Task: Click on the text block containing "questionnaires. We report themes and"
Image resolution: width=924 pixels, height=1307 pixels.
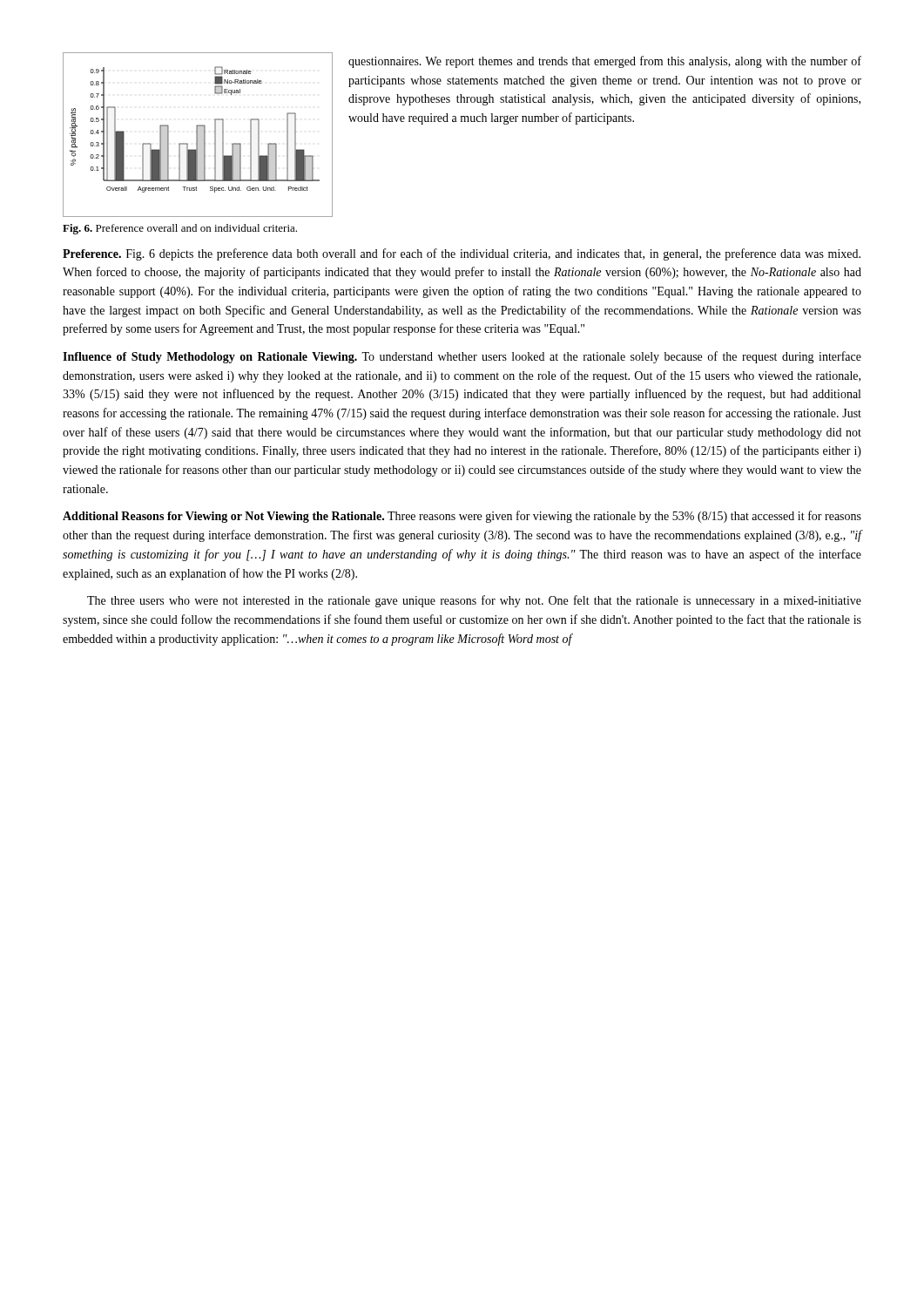Action: point(605,90)
